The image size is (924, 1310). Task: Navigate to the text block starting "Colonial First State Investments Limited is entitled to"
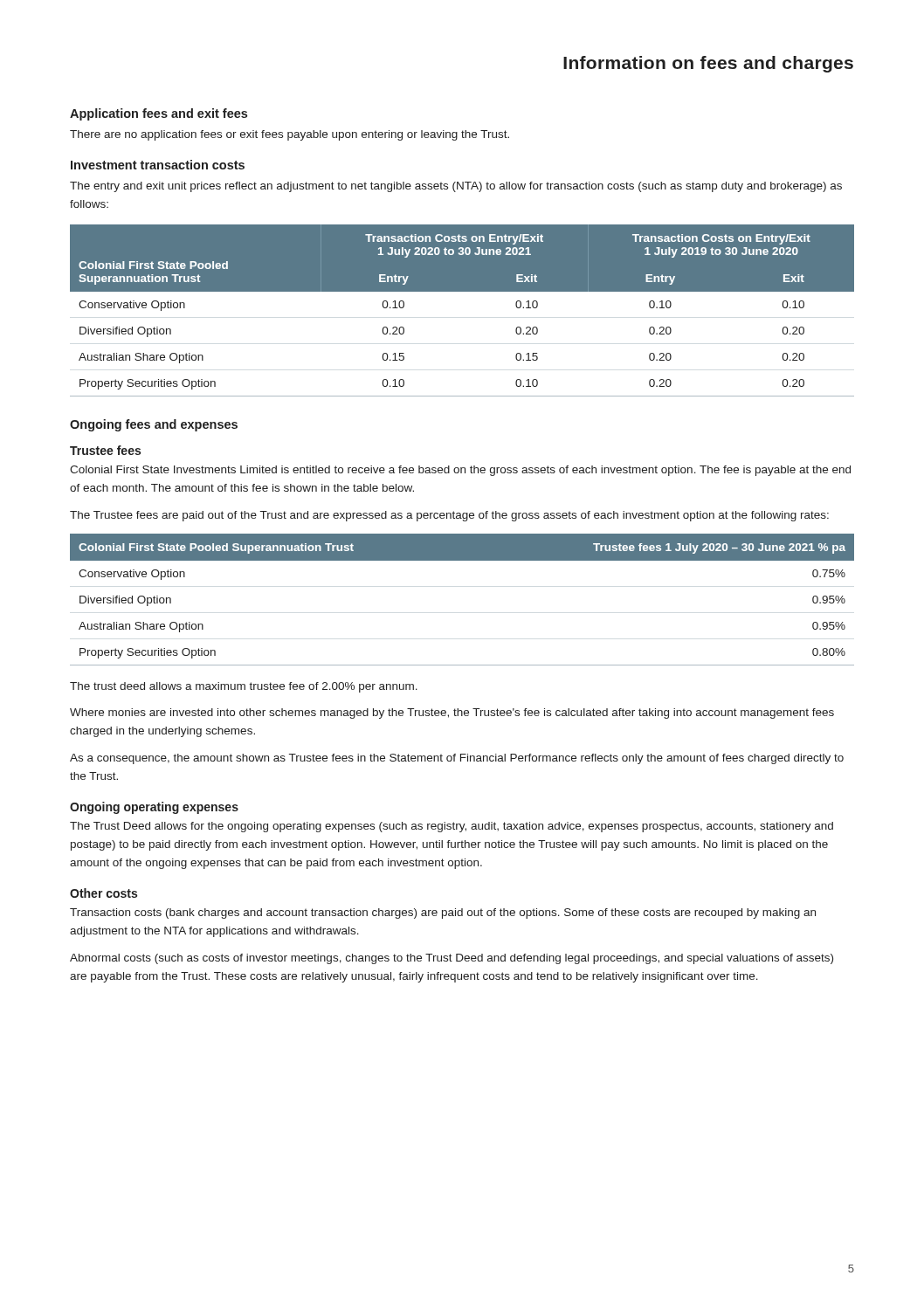pyautogui.click(x=461, y=478)
